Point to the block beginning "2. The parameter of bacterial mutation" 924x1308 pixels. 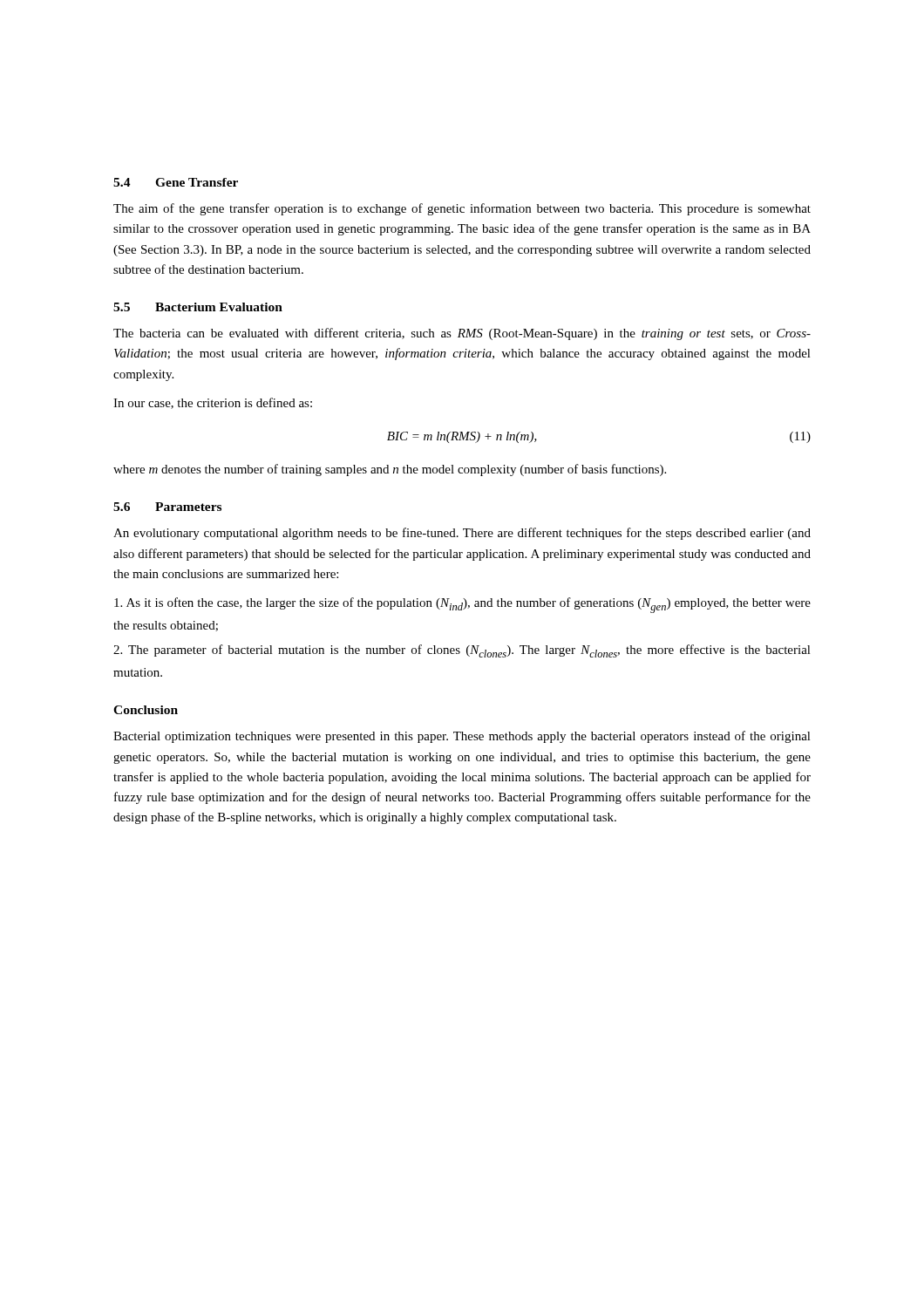coord(462,661)
